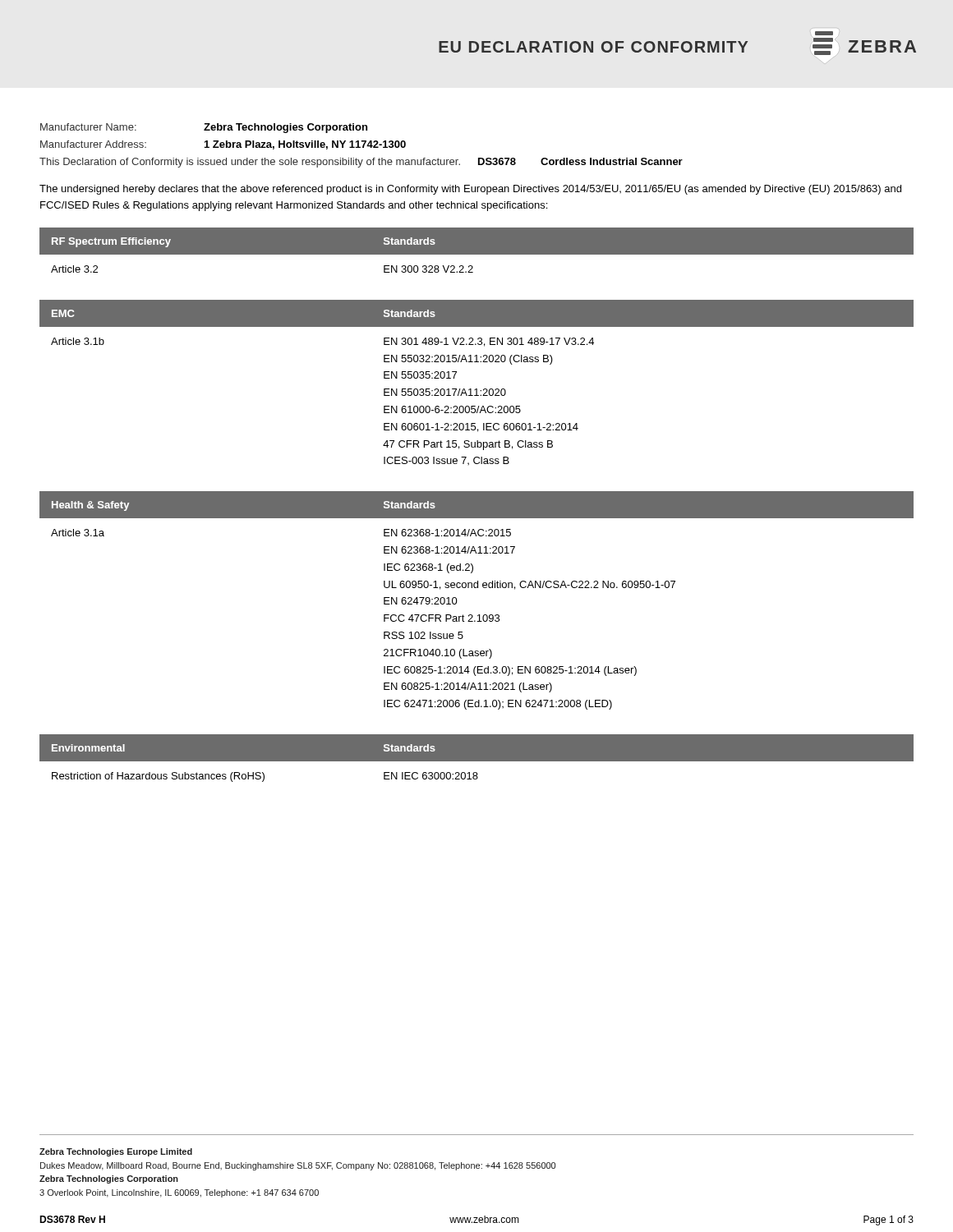
Task: Click on the logo
Action: (863, 47)
